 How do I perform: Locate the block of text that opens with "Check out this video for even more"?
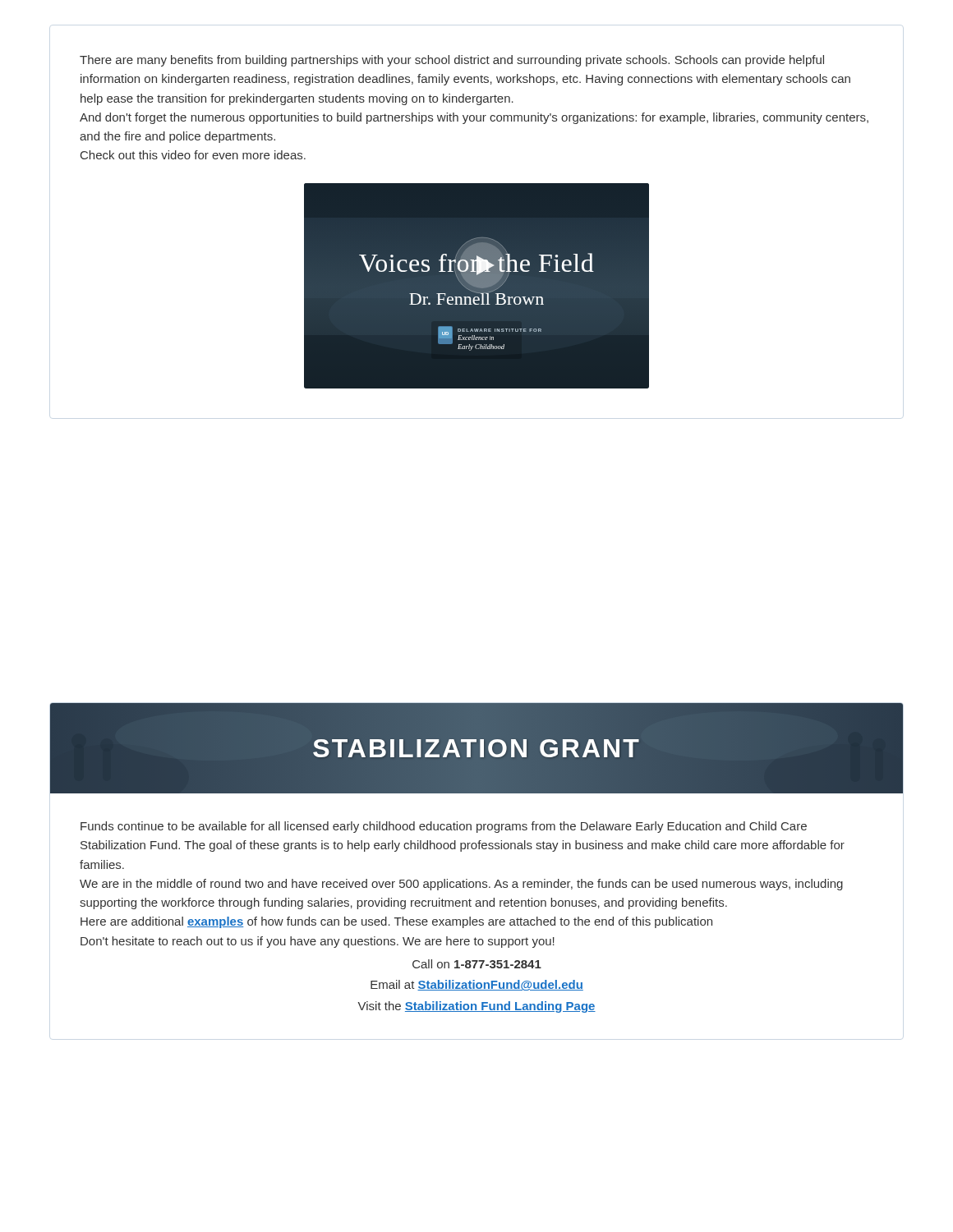193,155
